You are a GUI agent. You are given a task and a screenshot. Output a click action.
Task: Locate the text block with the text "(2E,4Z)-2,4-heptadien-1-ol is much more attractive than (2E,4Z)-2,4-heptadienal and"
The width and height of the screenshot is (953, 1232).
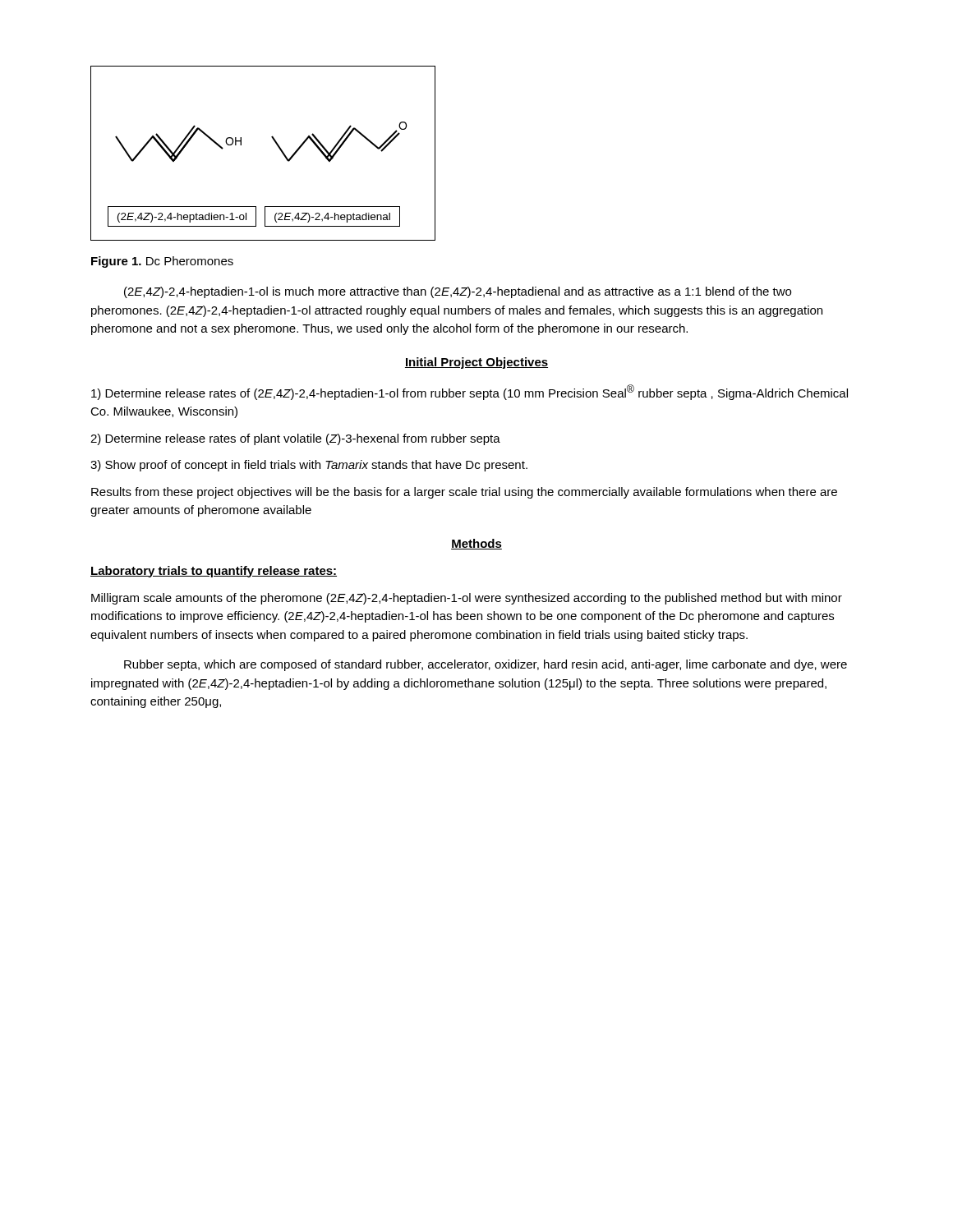(457, 310)
